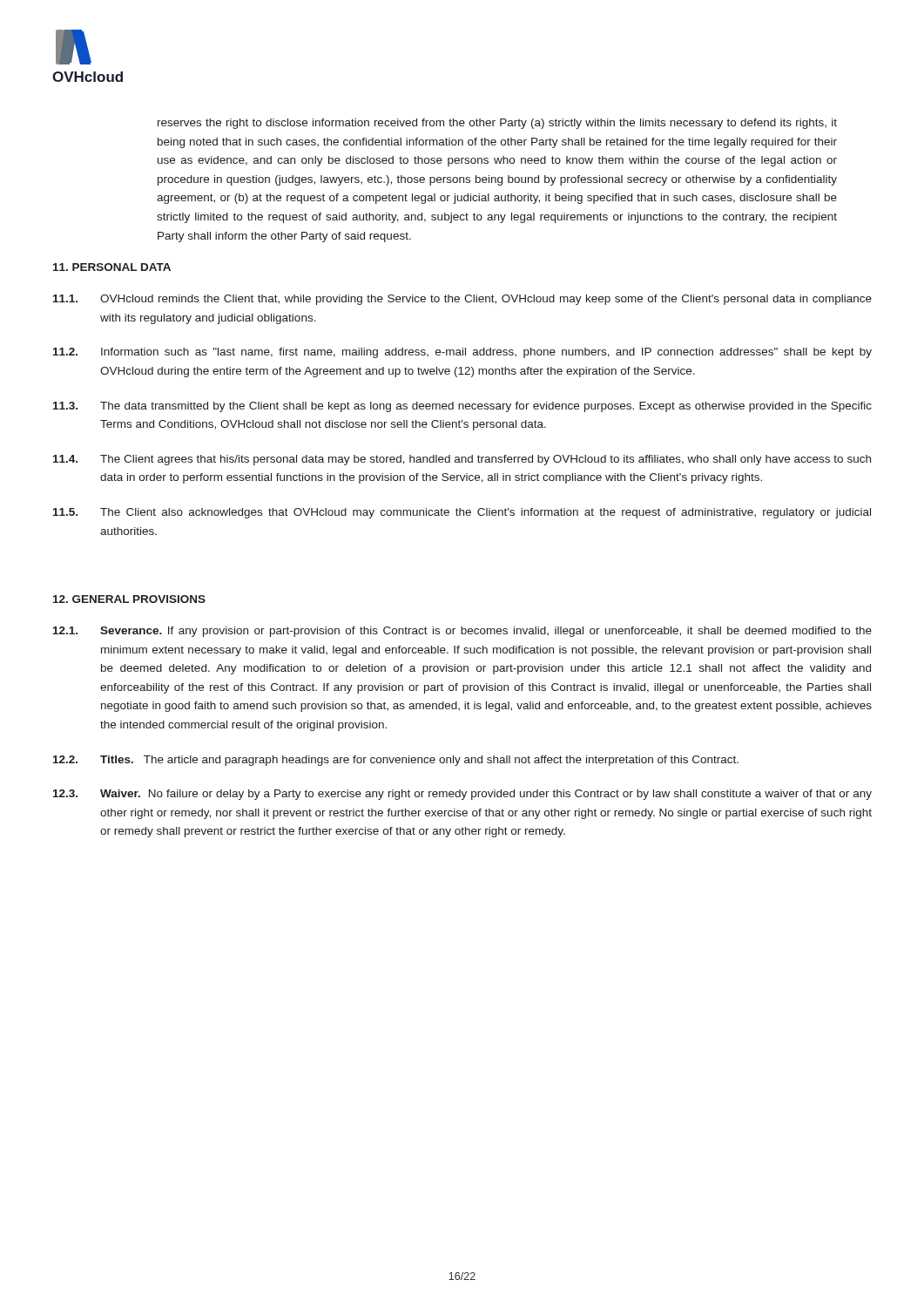Find the block starting "1. Severance. If"
The image size is (924, 1307).
coord(462,678)
